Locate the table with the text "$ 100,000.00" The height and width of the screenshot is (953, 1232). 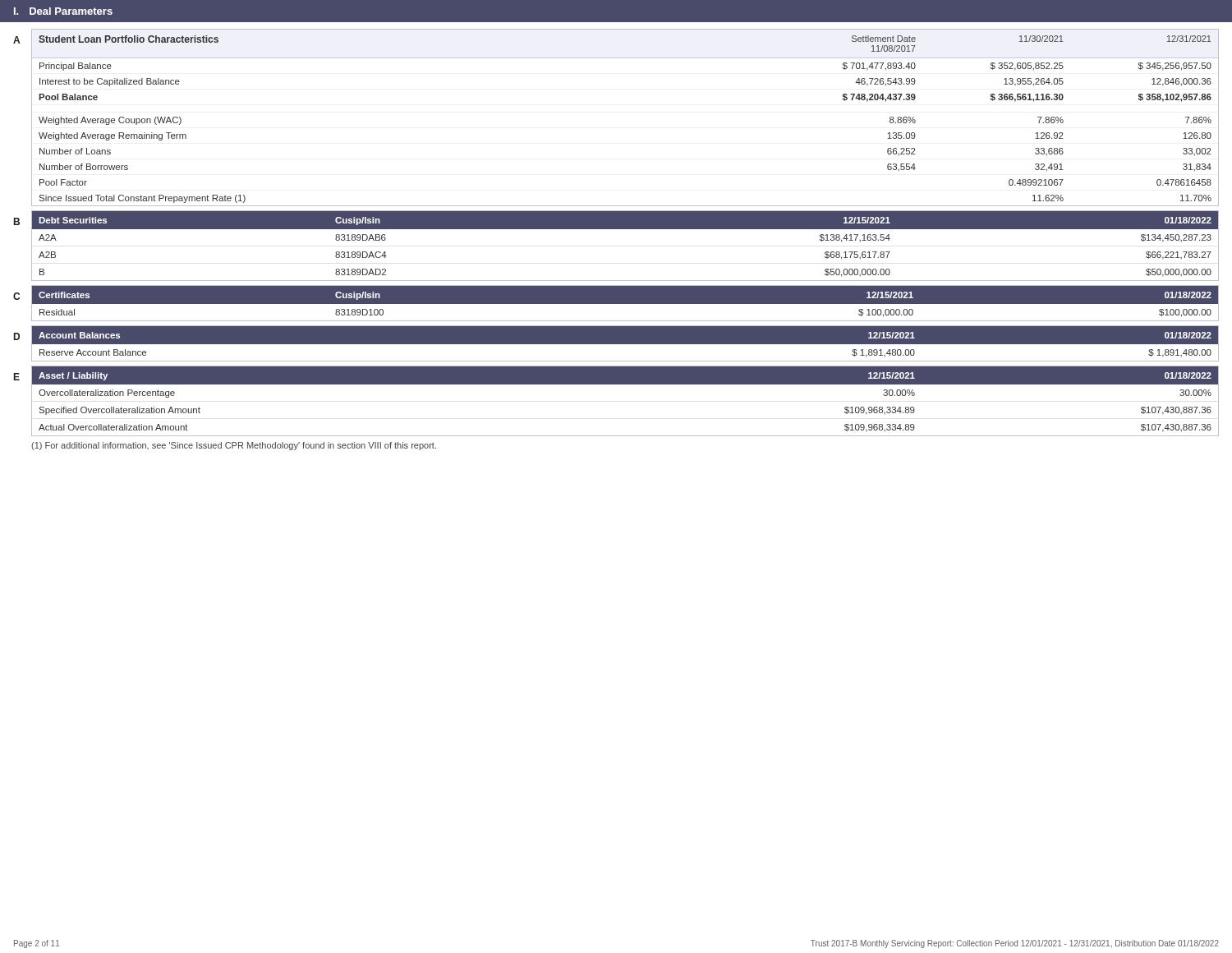625,303
